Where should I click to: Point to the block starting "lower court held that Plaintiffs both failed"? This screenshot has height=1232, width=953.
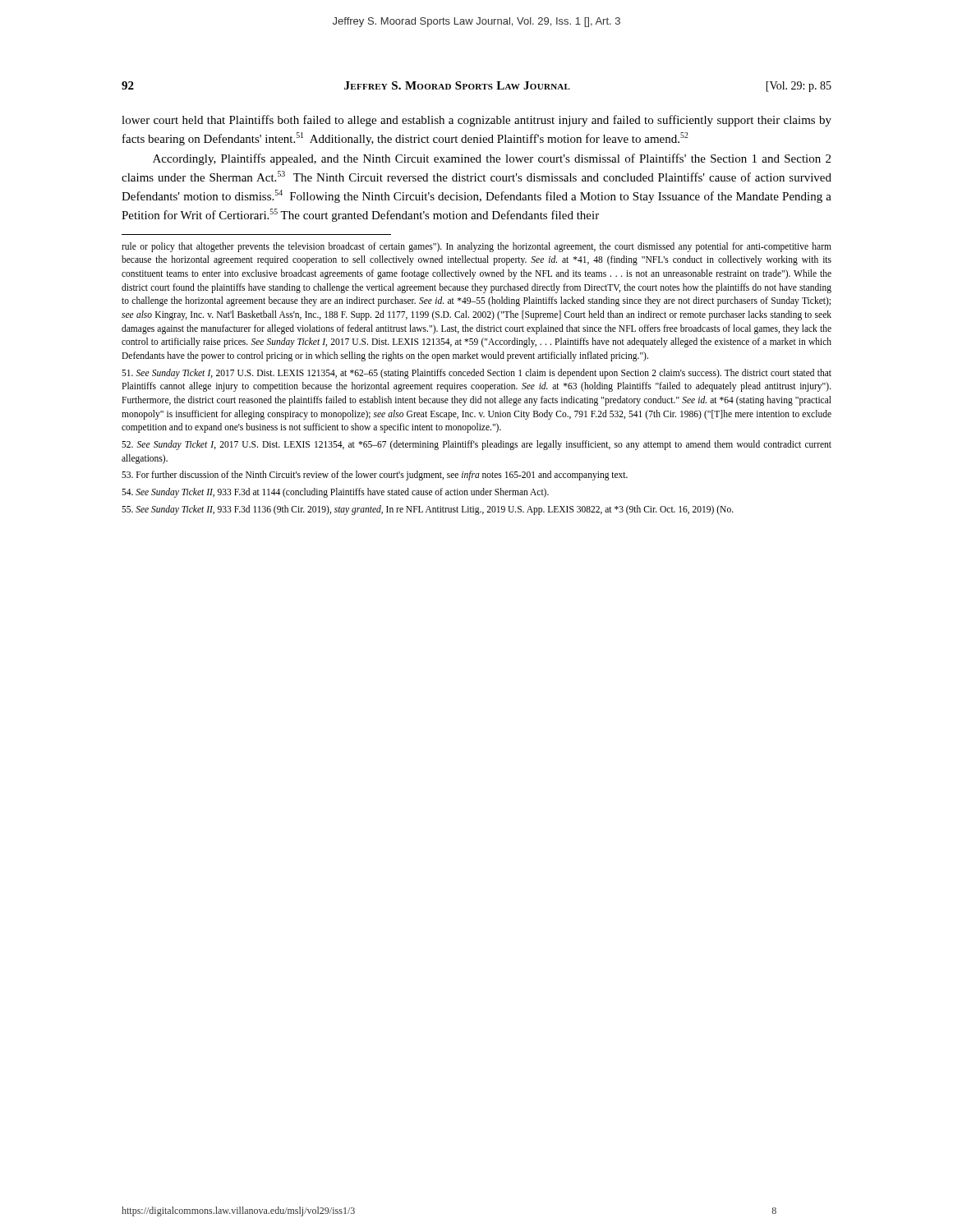[x=476, y=168]
